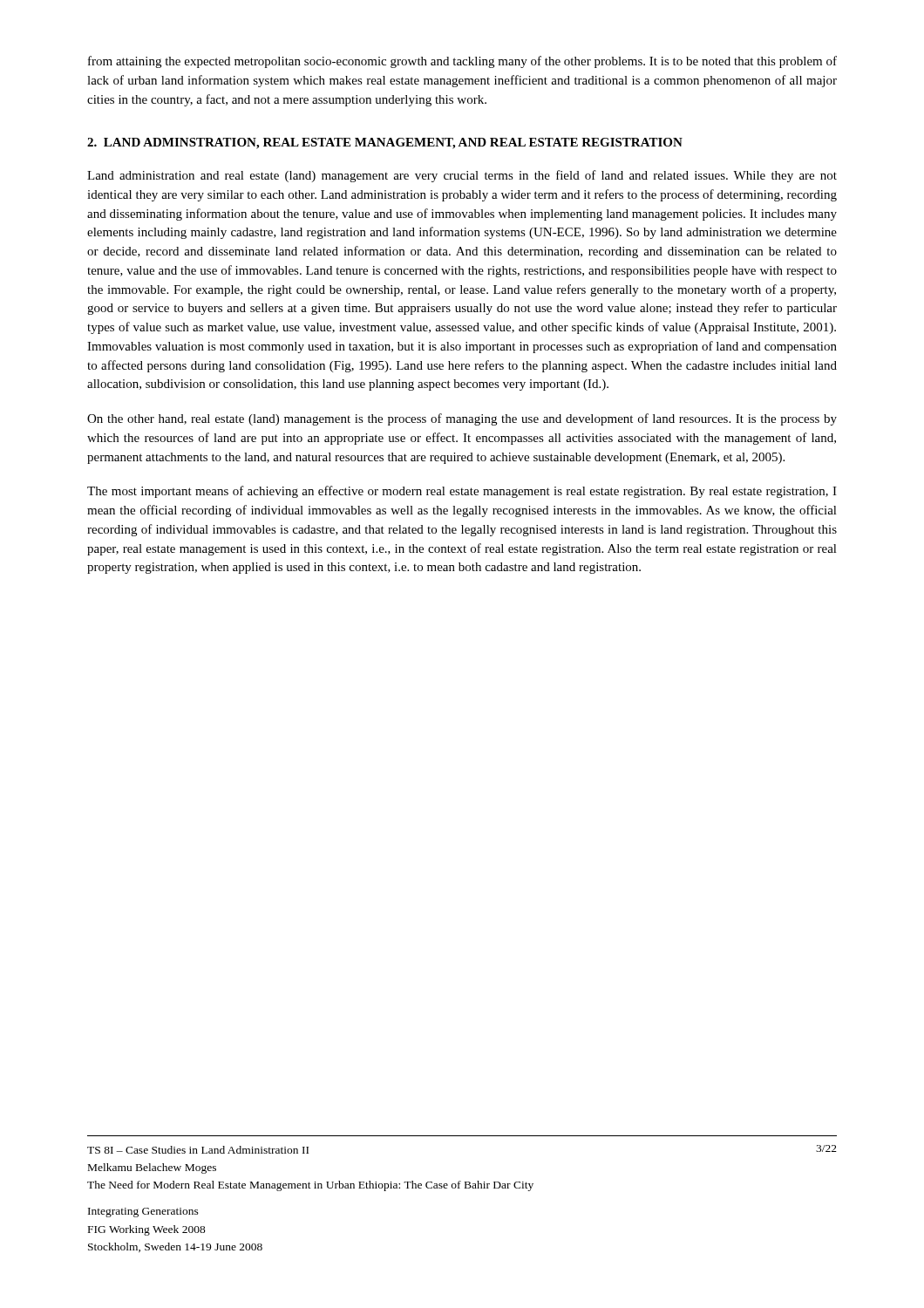Viewport: 924px width, 1308px height.
Task: Where is the passage that starts "On the other hand, real estate (land)"?
Action: point(462,438)
